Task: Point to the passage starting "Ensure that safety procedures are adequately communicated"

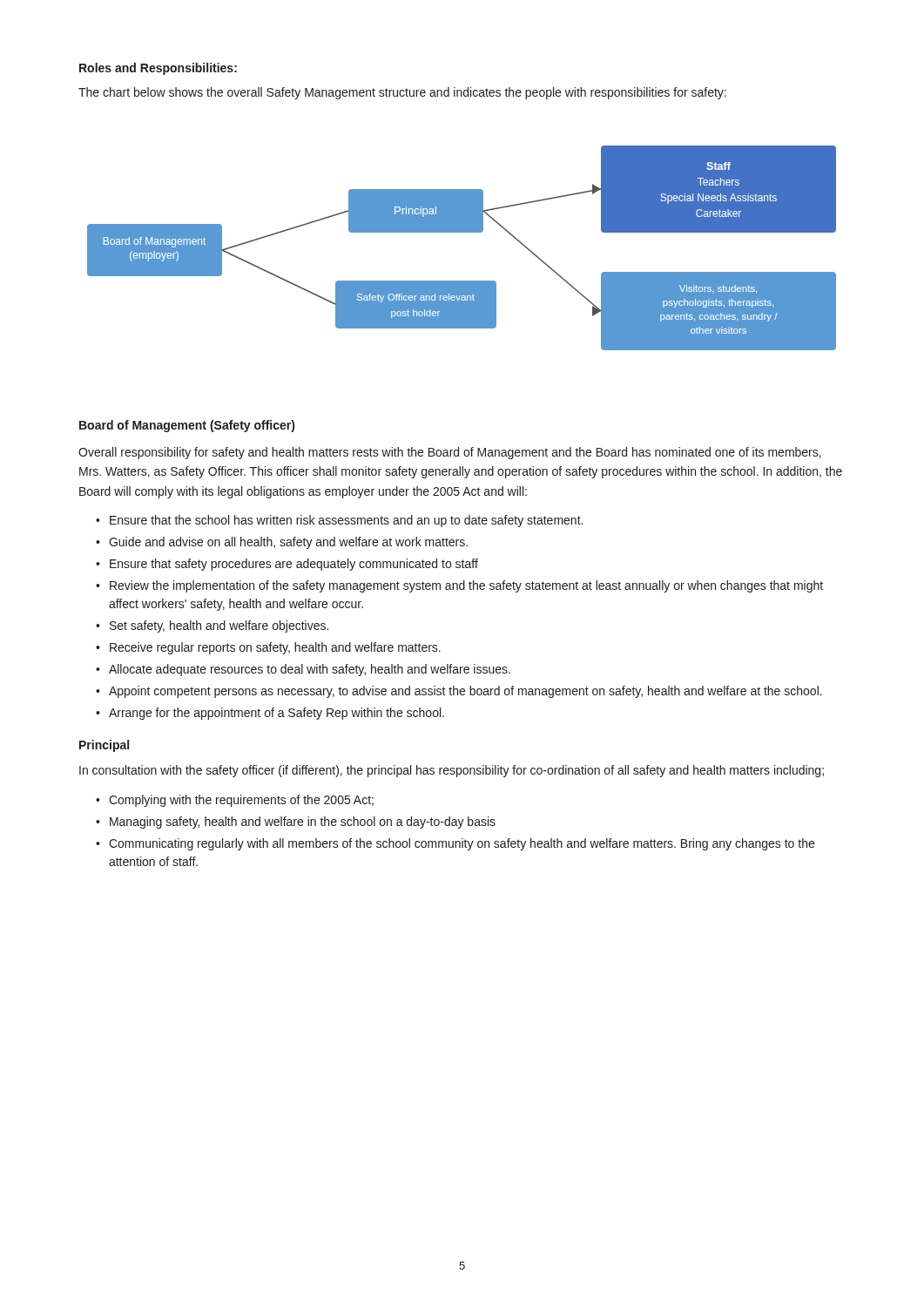Action: coord(293,564)
